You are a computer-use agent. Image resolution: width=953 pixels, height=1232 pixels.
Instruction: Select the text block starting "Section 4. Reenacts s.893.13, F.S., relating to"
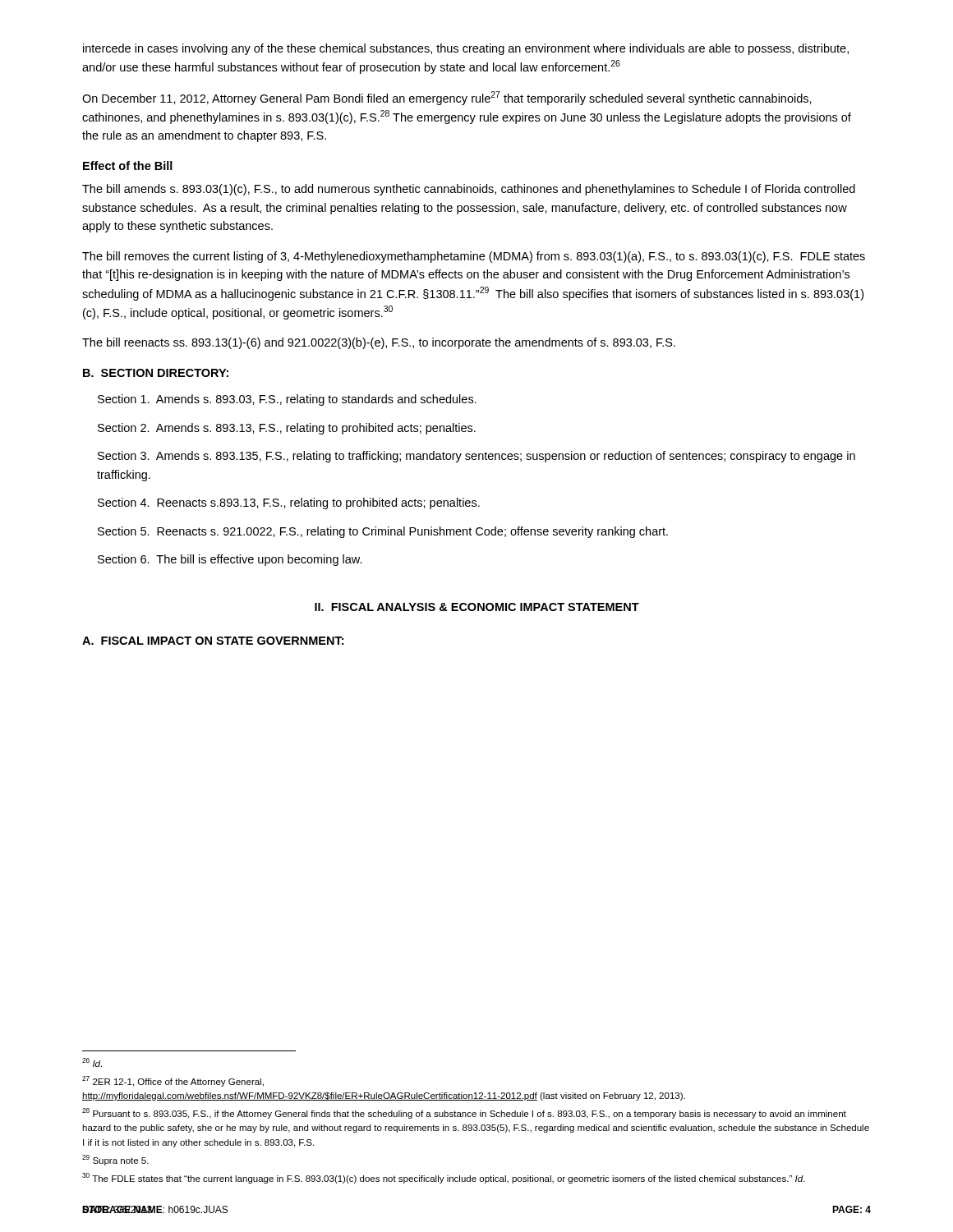tap(289, 503)
